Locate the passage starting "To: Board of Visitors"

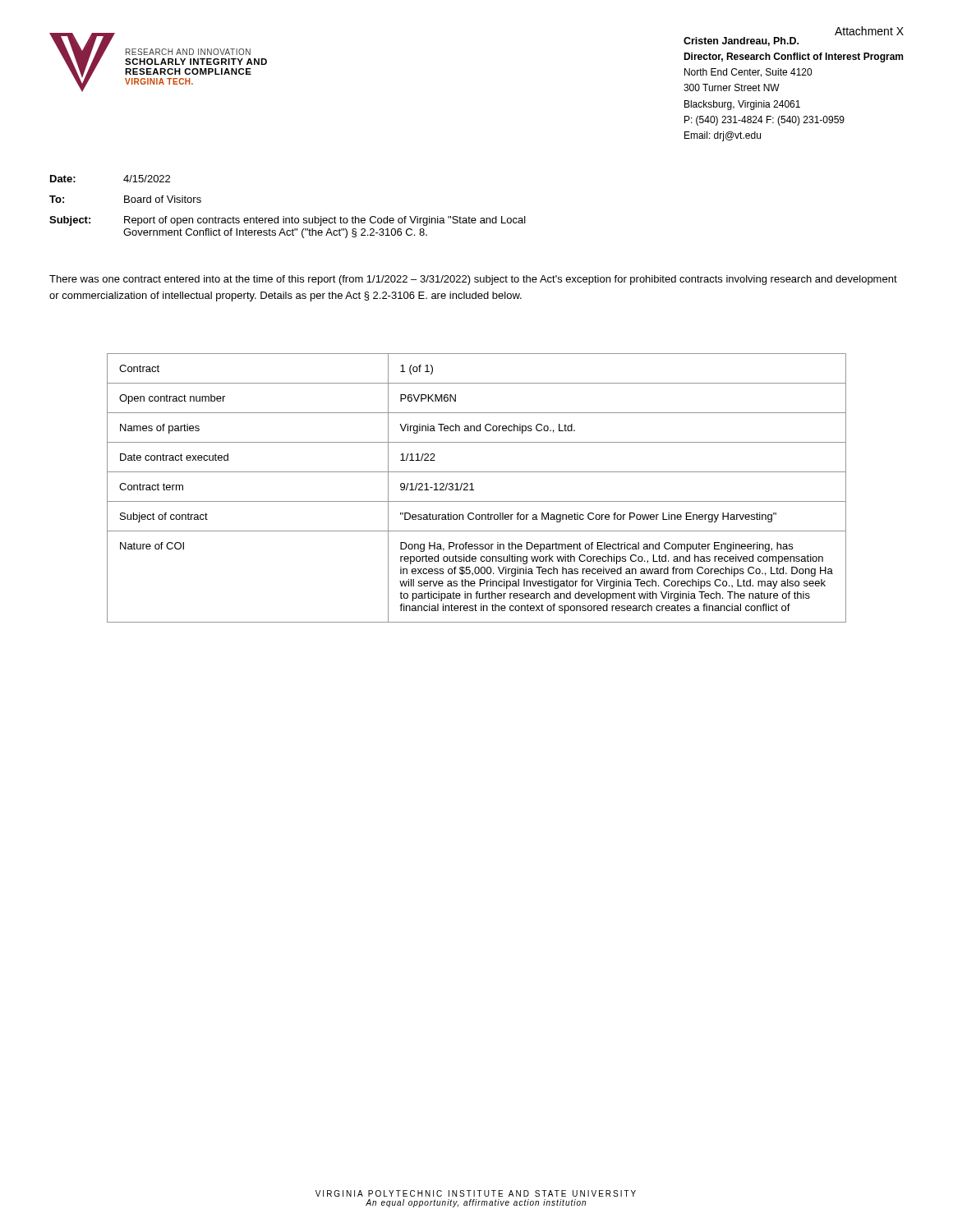coord(125,199)
